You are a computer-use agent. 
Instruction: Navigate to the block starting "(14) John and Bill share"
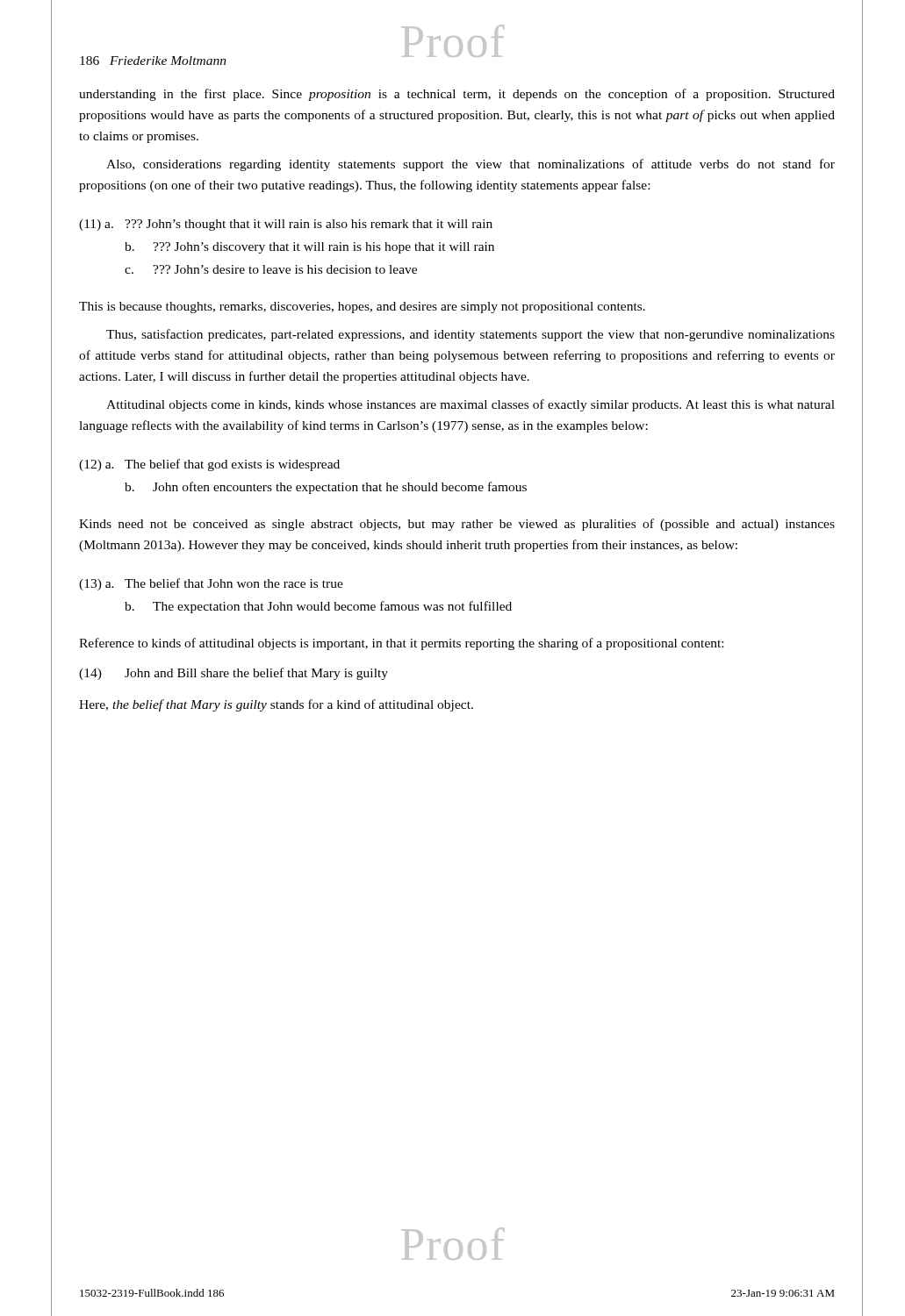coord(233,674)
